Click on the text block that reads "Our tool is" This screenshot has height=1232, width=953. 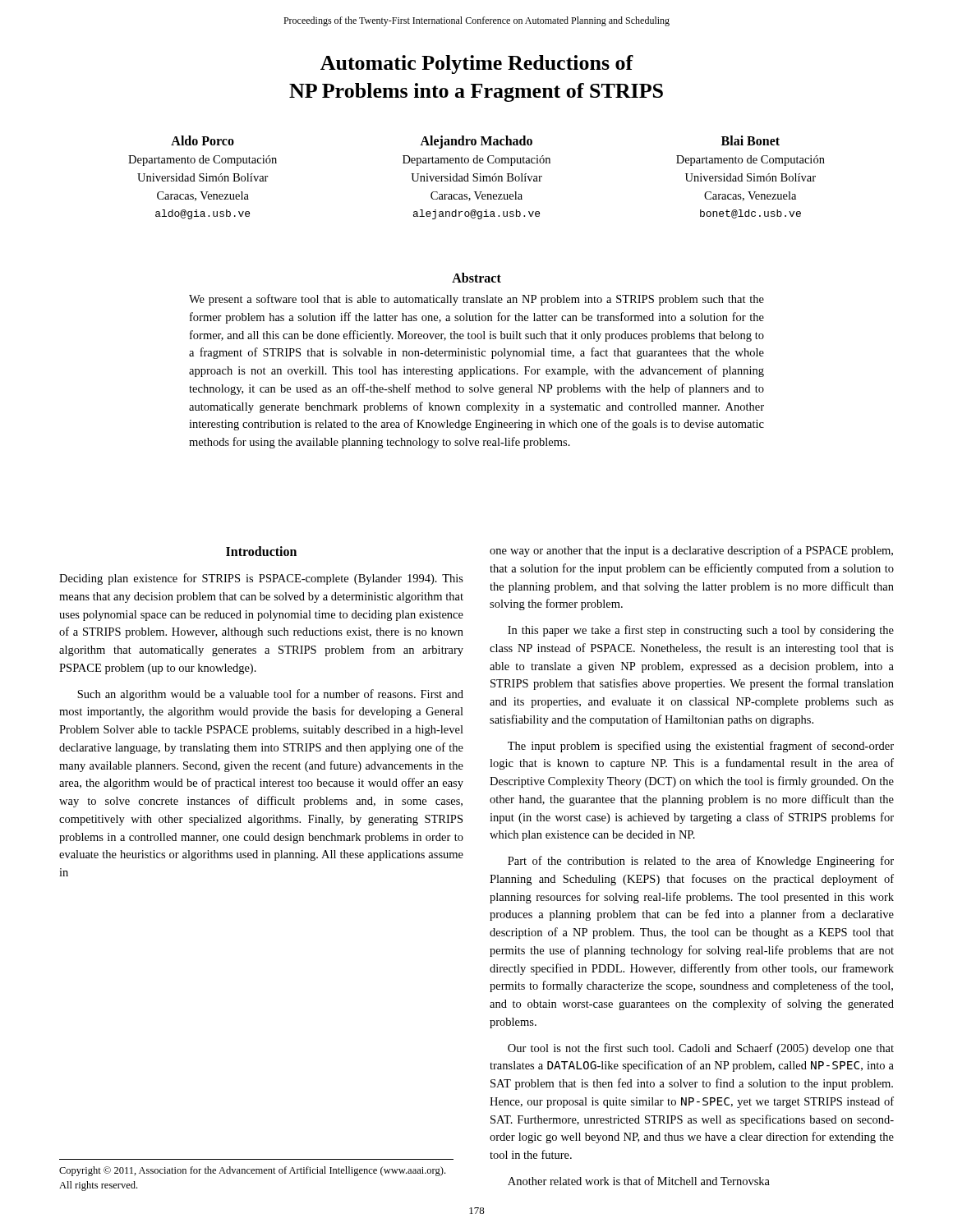[x=692, y=1101]
